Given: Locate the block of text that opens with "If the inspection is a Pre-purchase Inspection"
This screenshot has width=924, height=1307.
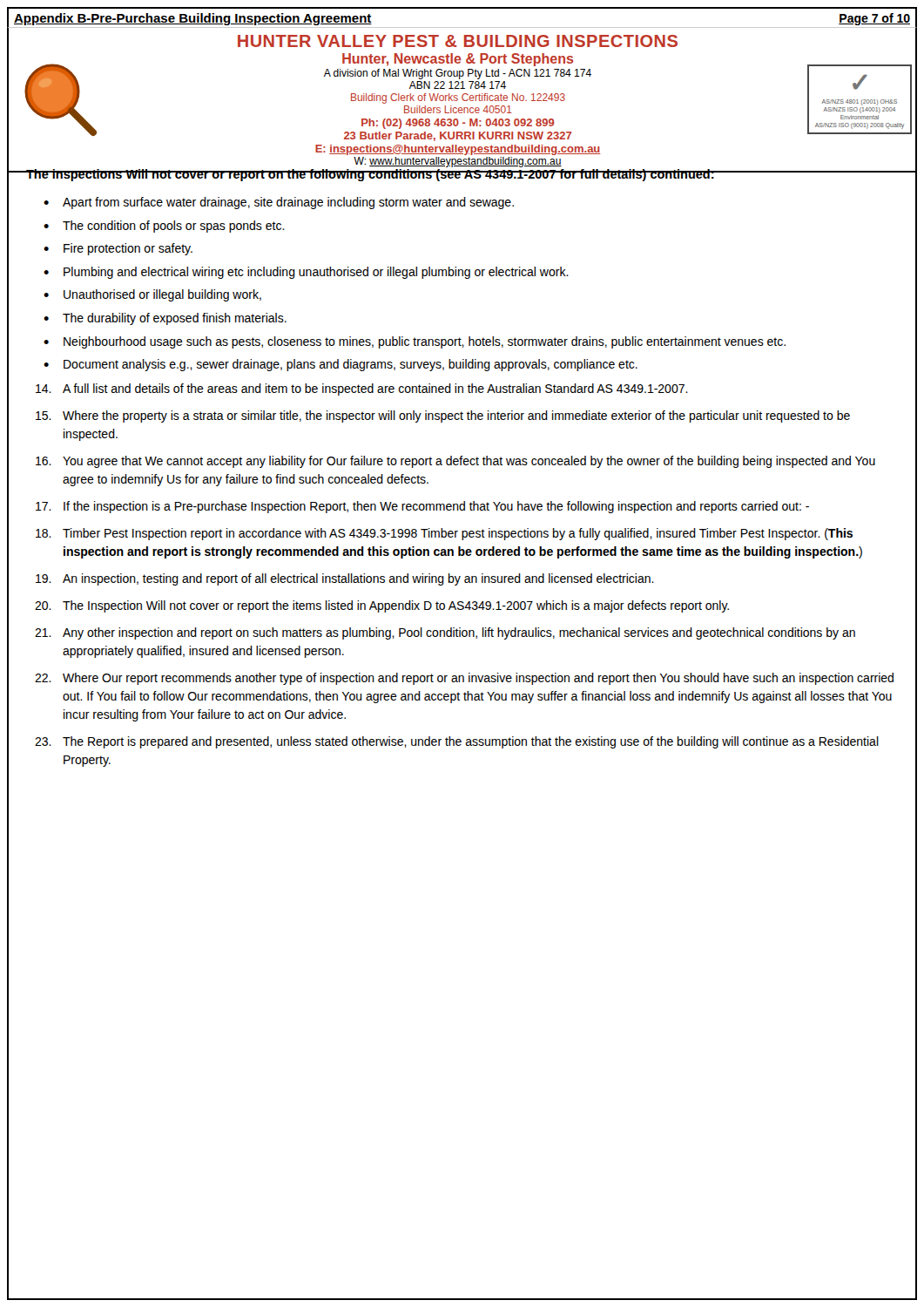Looking at the screenshot, I should coord(422,506).
